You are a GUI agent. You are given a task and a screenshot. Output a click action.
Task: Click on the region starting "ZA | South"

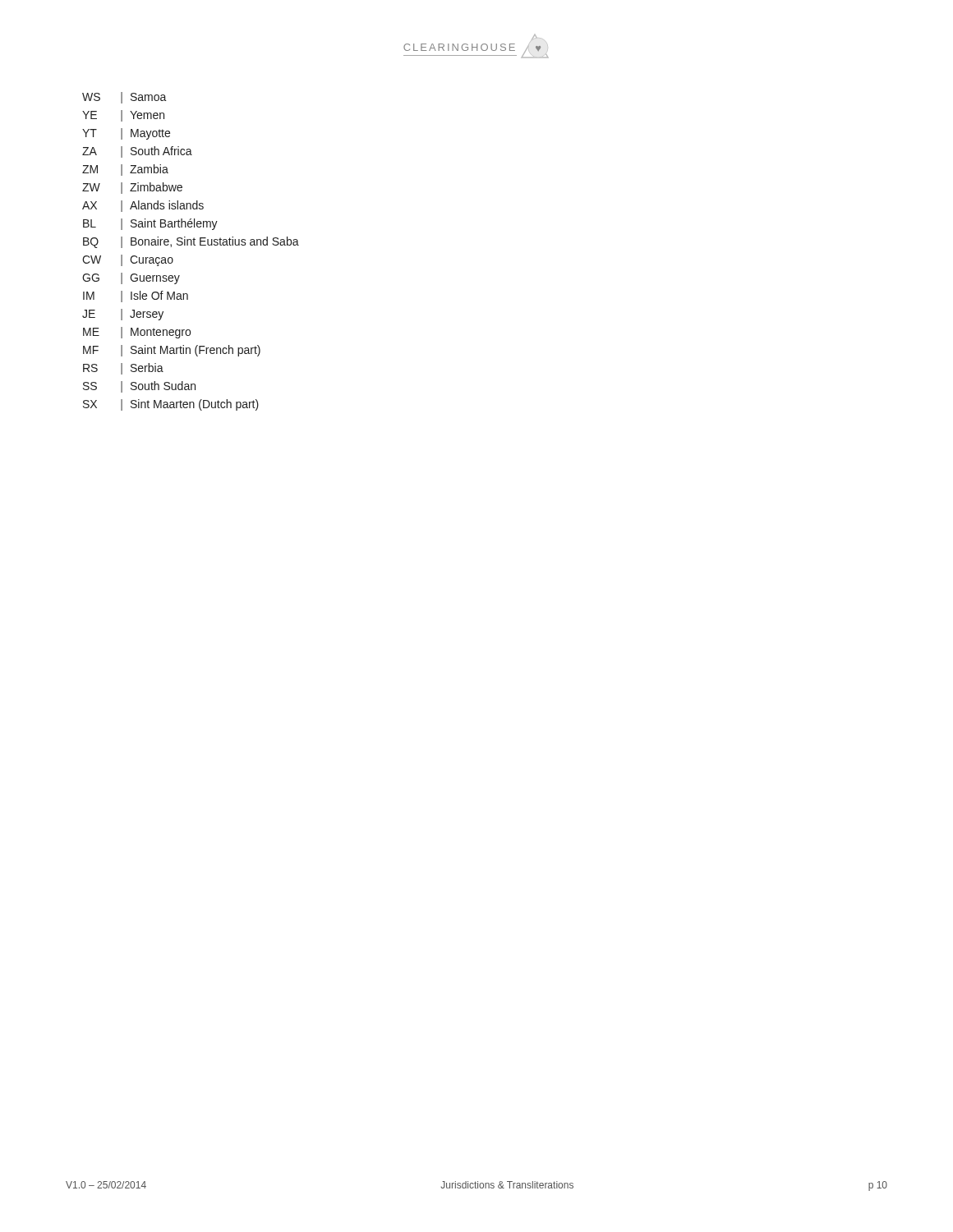click(137, 151)
